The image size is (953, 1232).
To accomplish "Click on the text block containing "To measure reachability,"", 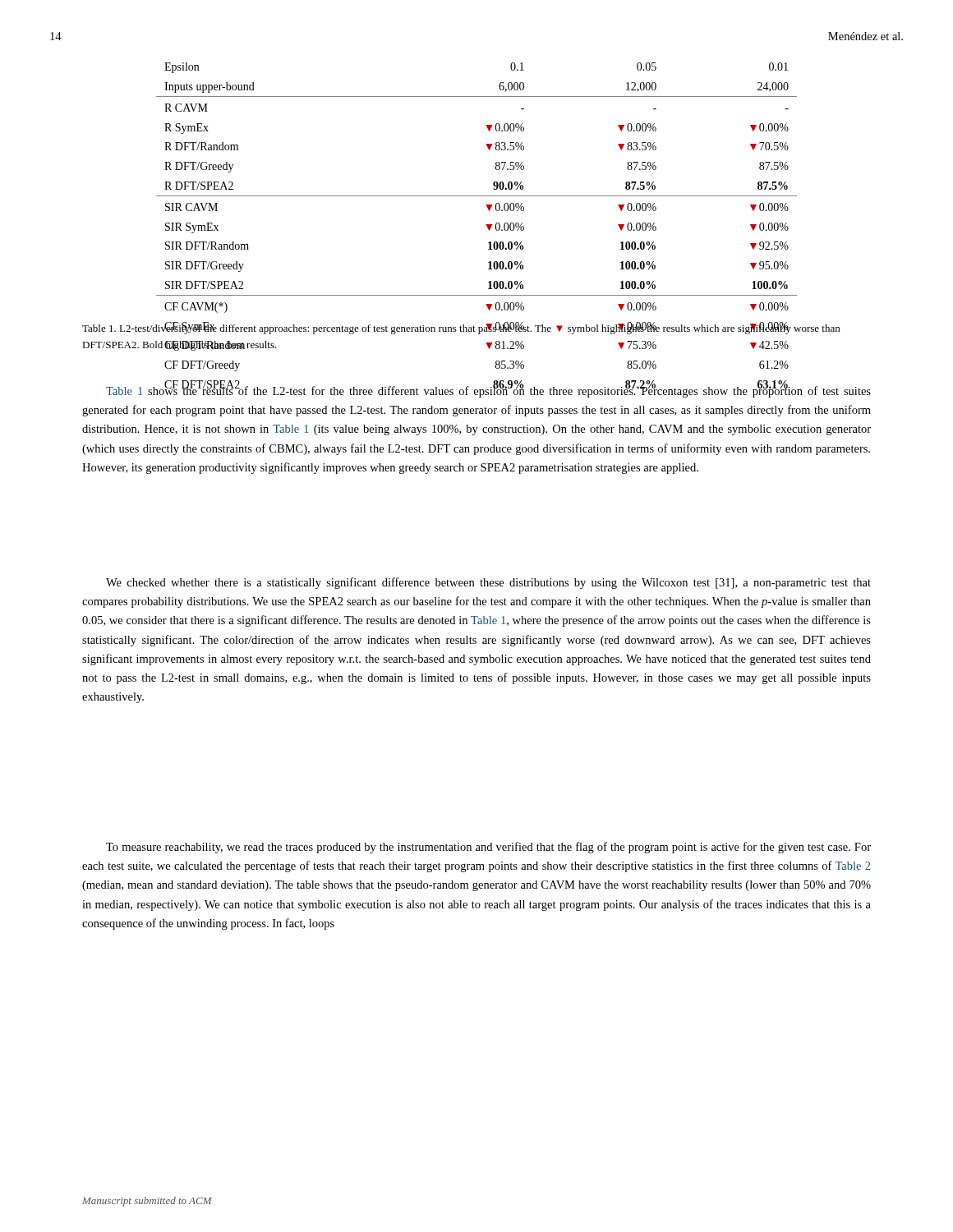I will pos(476,885).
